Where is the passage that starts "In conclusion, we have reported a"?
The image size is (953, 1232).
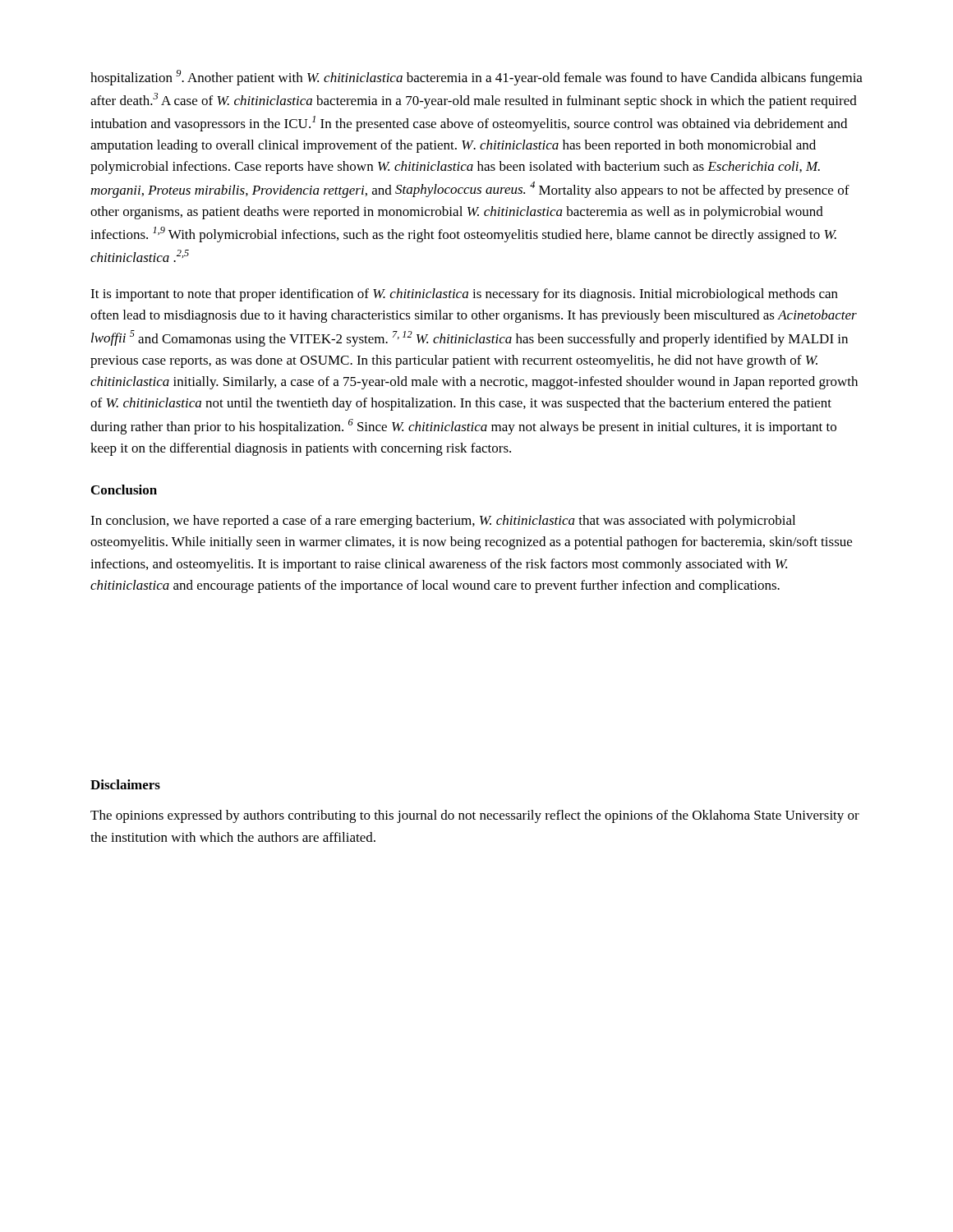[x=476, y=553]
